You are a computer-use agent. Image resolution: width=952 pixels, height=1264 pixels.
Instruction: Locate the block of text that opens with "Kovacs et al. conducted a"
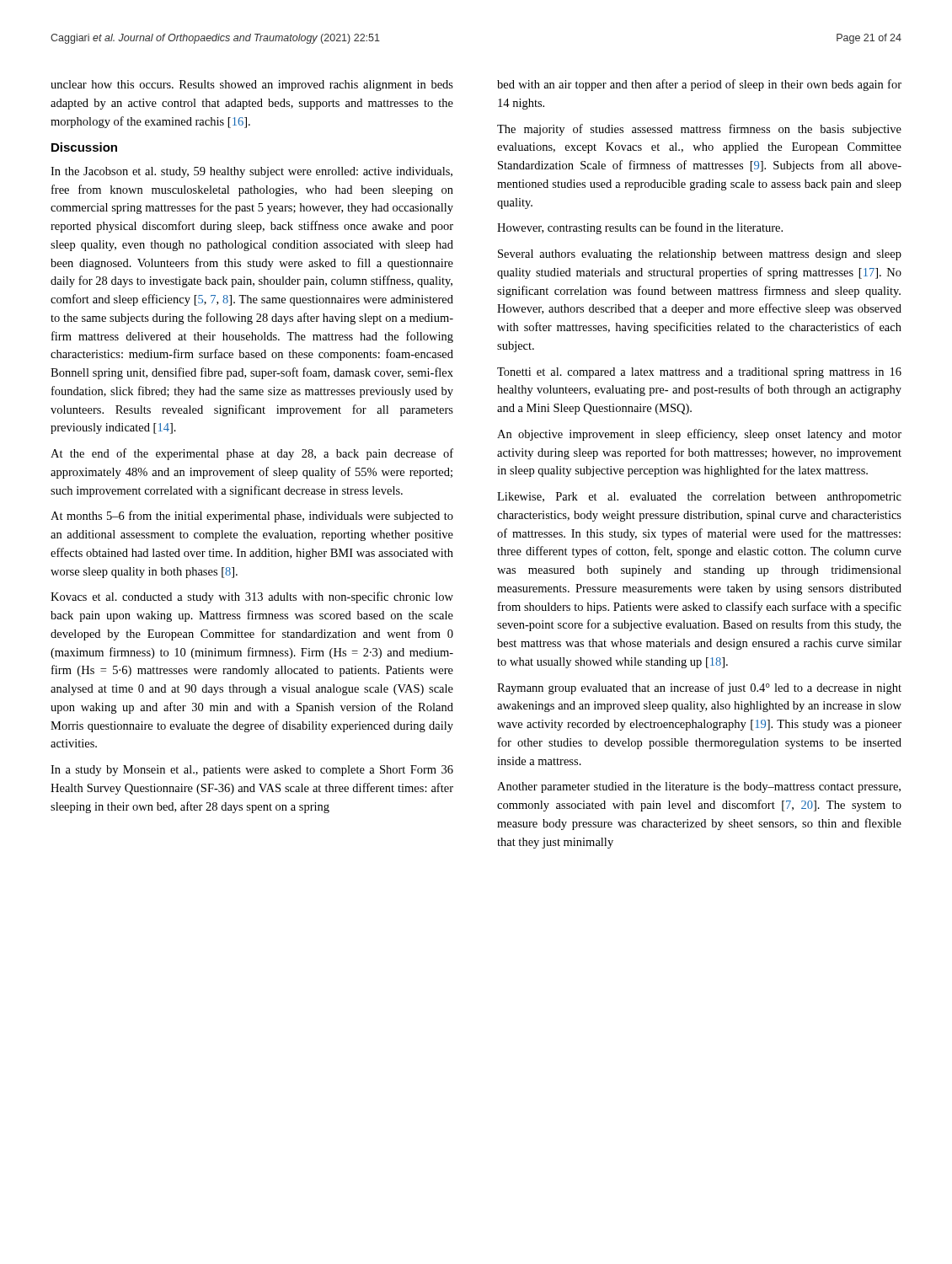click(252, 671)
